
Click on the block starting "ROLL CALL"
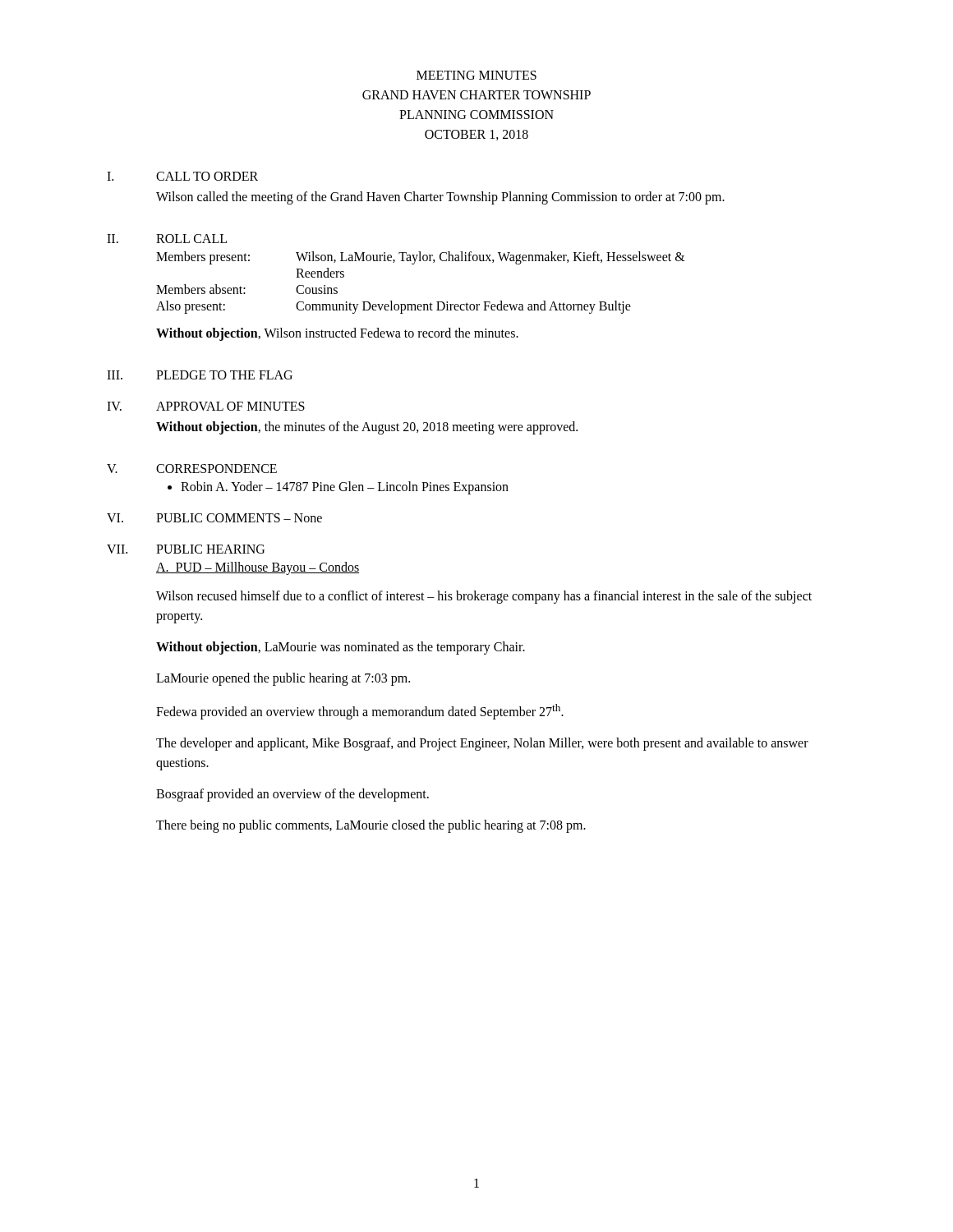[192, 239]
